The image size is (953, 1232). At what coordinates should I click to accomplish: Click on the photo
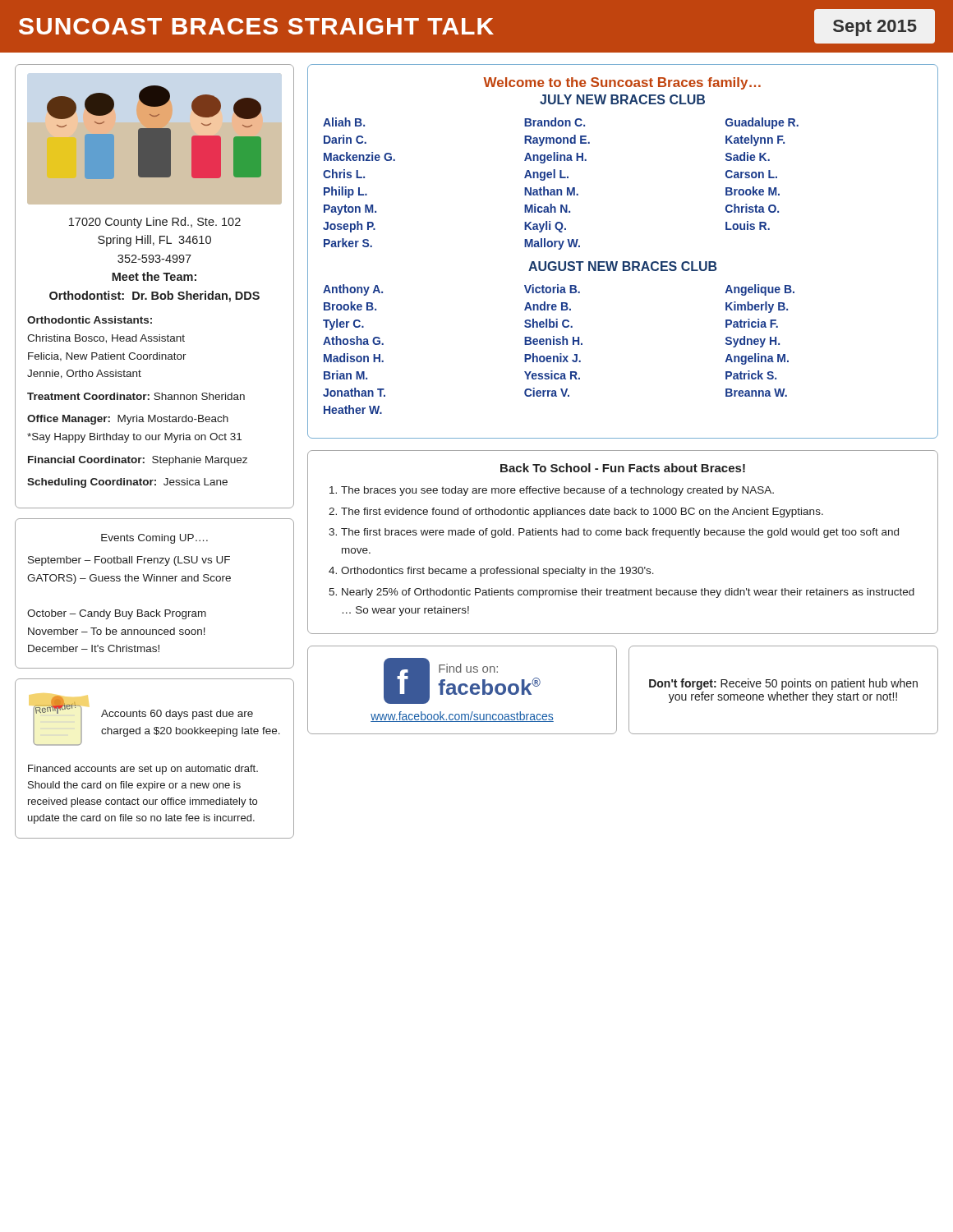point(154,139)
